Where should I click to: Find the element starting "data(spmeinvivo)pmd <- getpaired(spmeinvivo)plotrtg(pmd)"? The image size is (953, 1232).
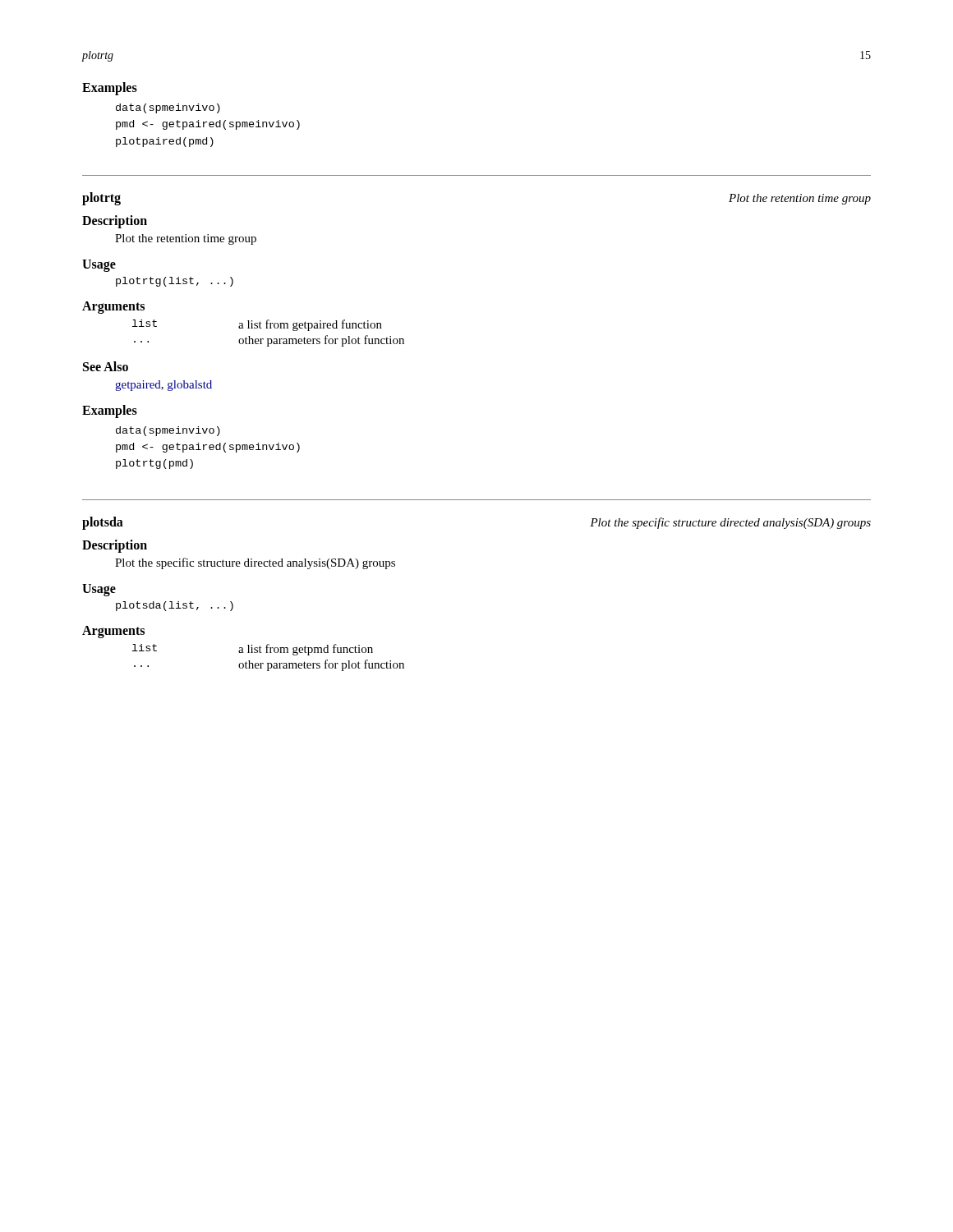(208, 447)
